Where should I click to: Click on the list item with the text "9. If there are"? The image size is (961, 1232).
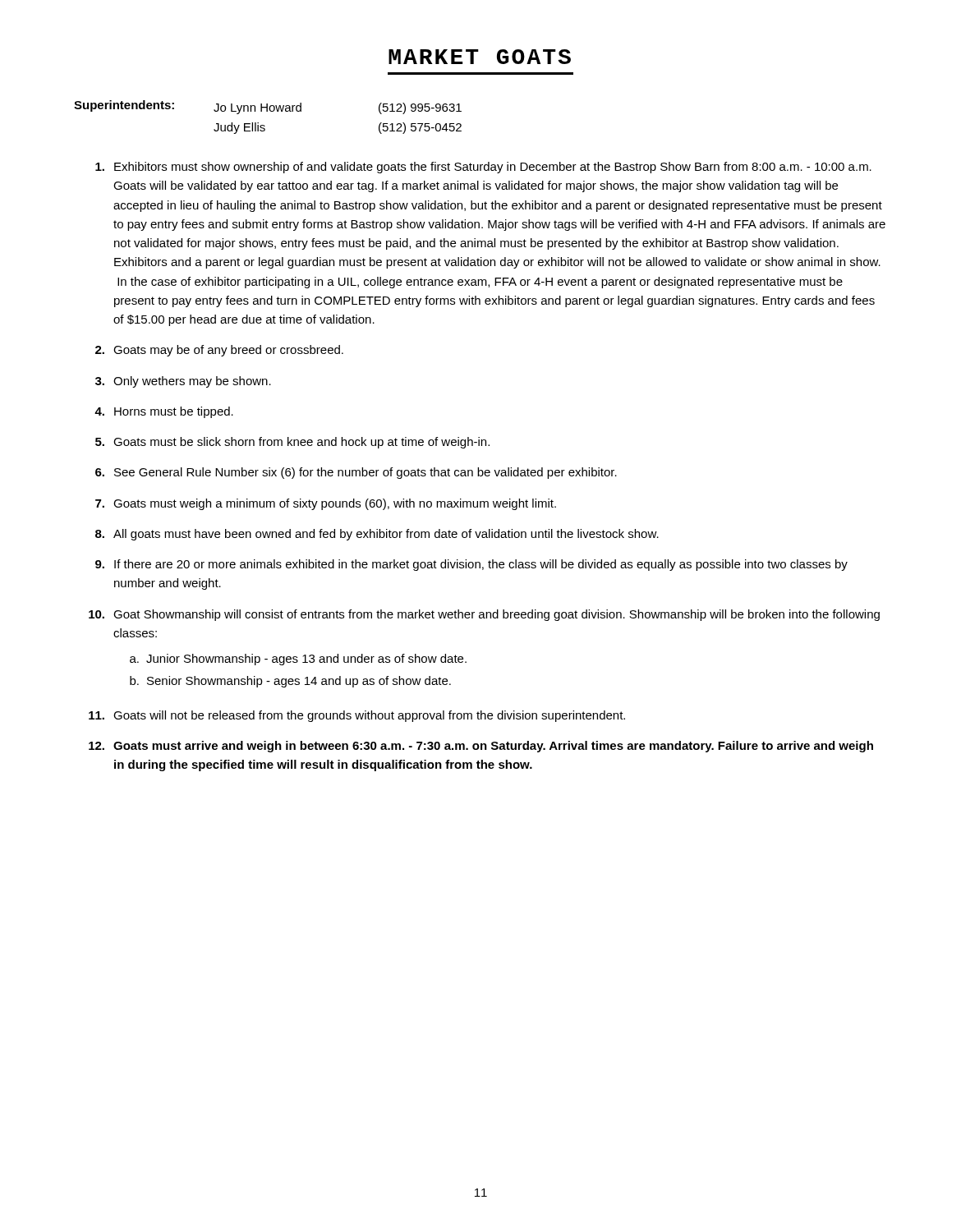coord(480,573)
